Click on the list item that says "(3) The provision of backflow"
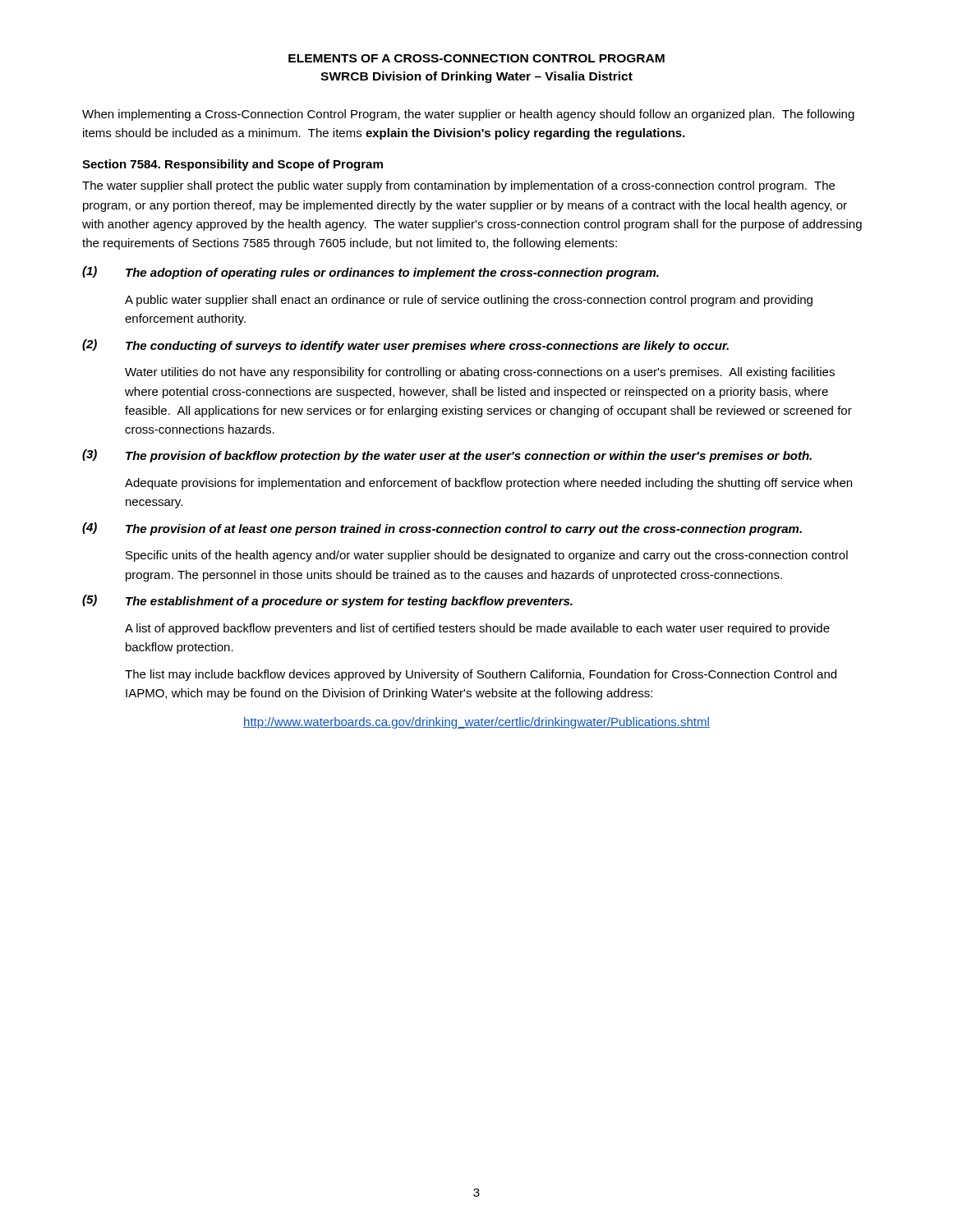Image resolution: width=953 pixels, height=1232 pixels. [476, 479]
